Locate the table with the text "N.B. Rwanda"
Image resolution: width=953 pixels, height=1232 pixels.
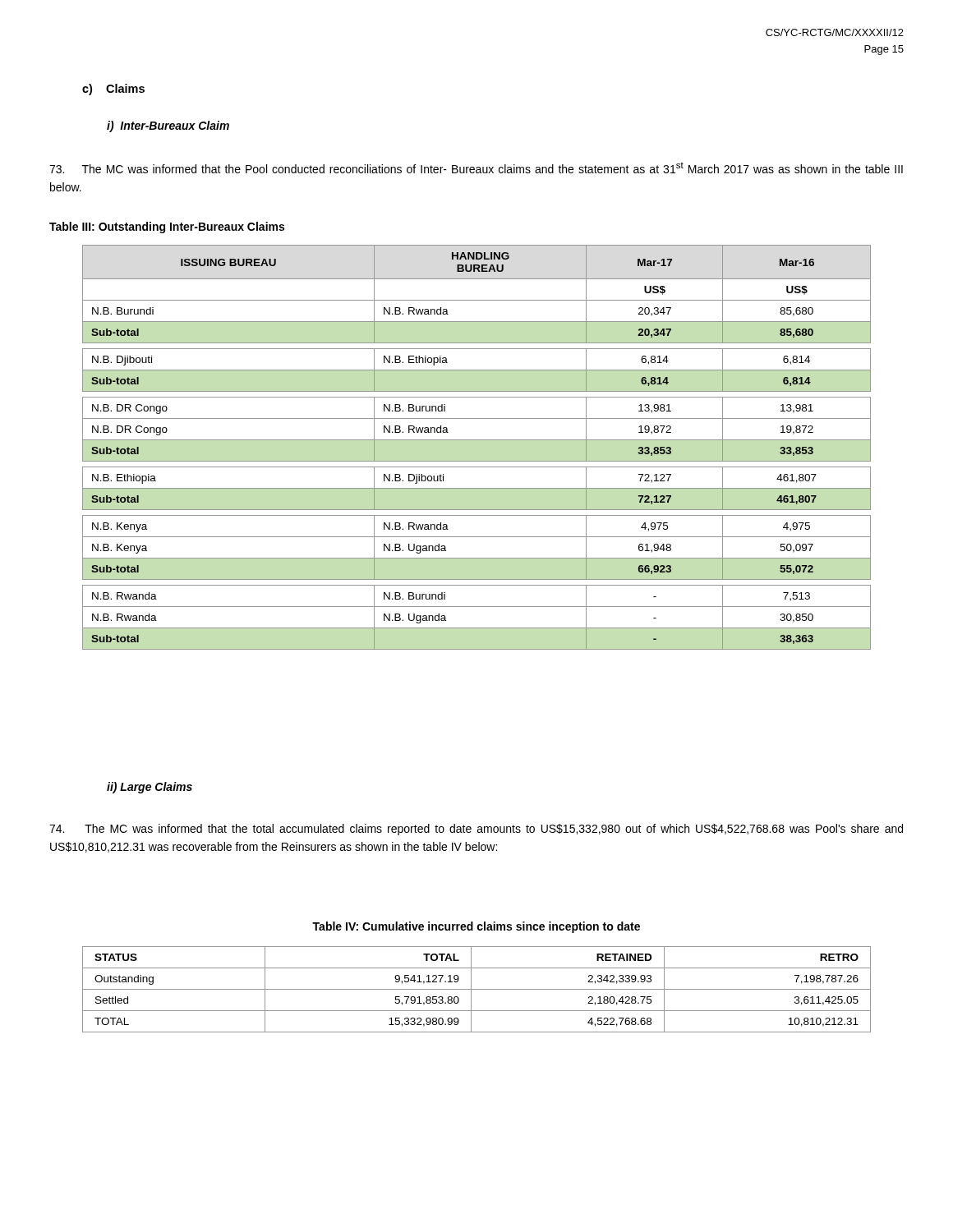476,447
